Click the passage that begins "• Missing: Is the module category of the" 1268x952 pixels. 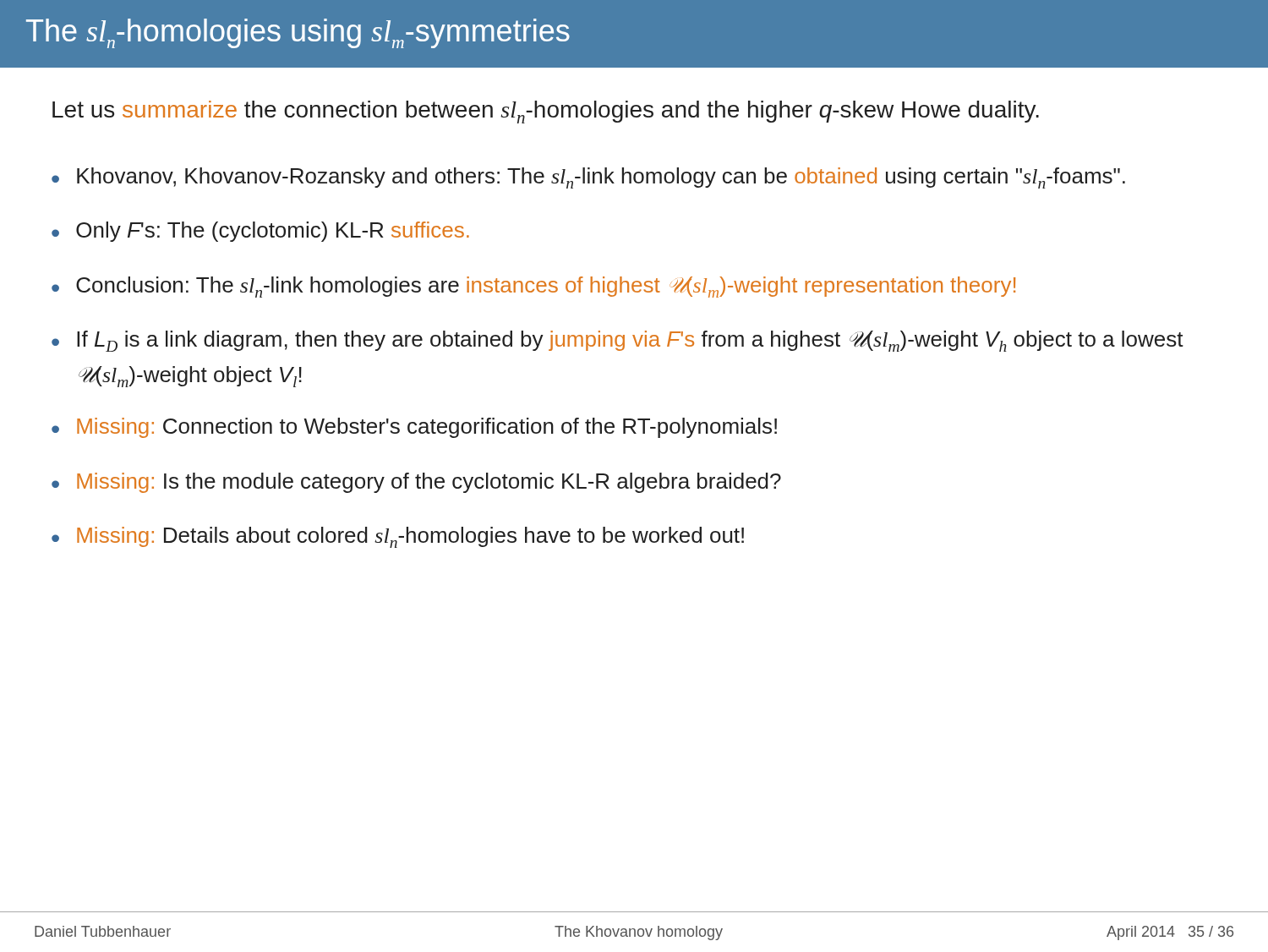[634, 484]
